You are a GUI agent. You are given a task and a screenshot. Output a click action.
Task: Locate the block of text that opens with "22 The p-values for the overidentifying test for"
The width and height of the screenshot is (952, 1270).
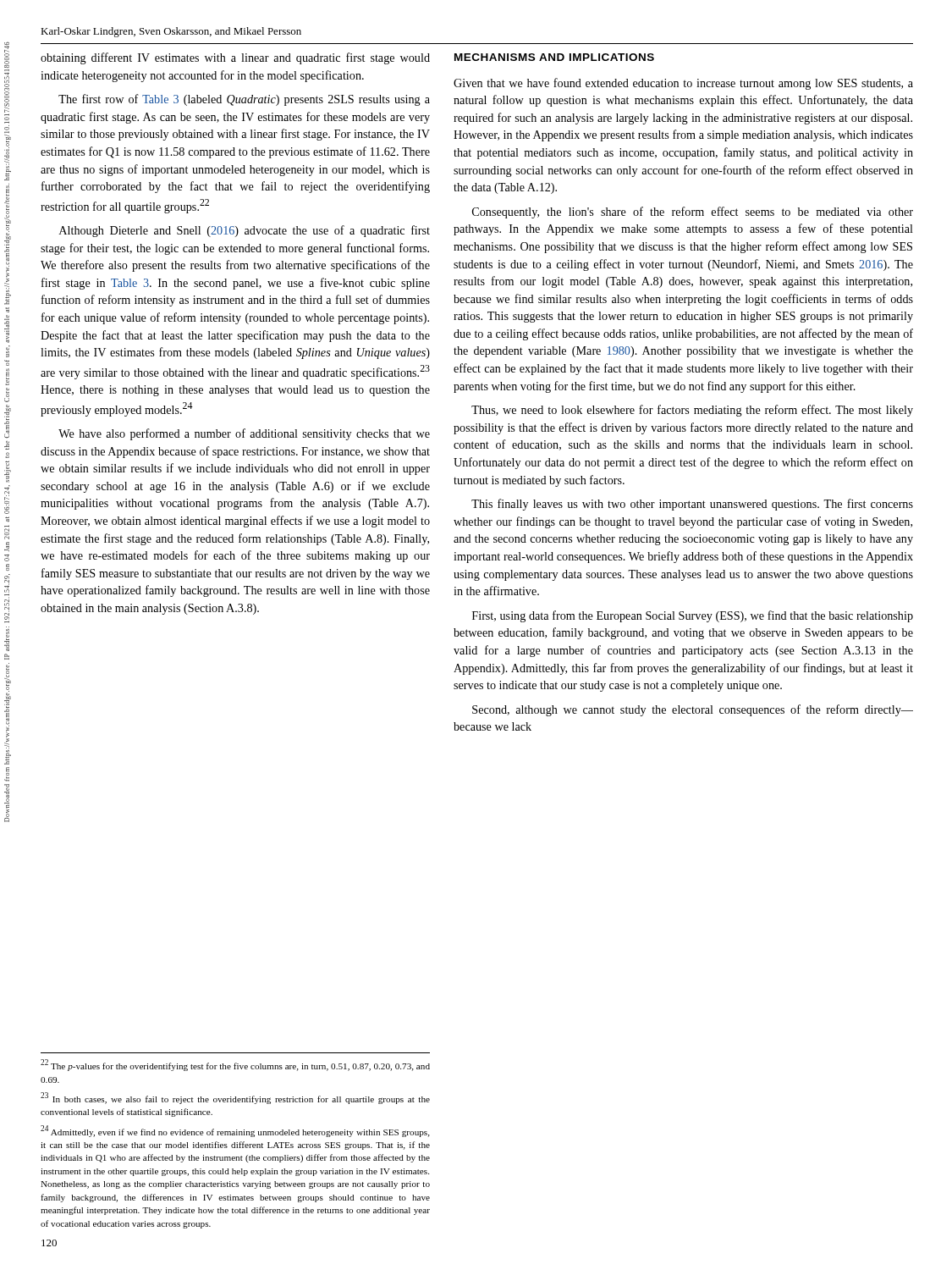point(235,1071)
